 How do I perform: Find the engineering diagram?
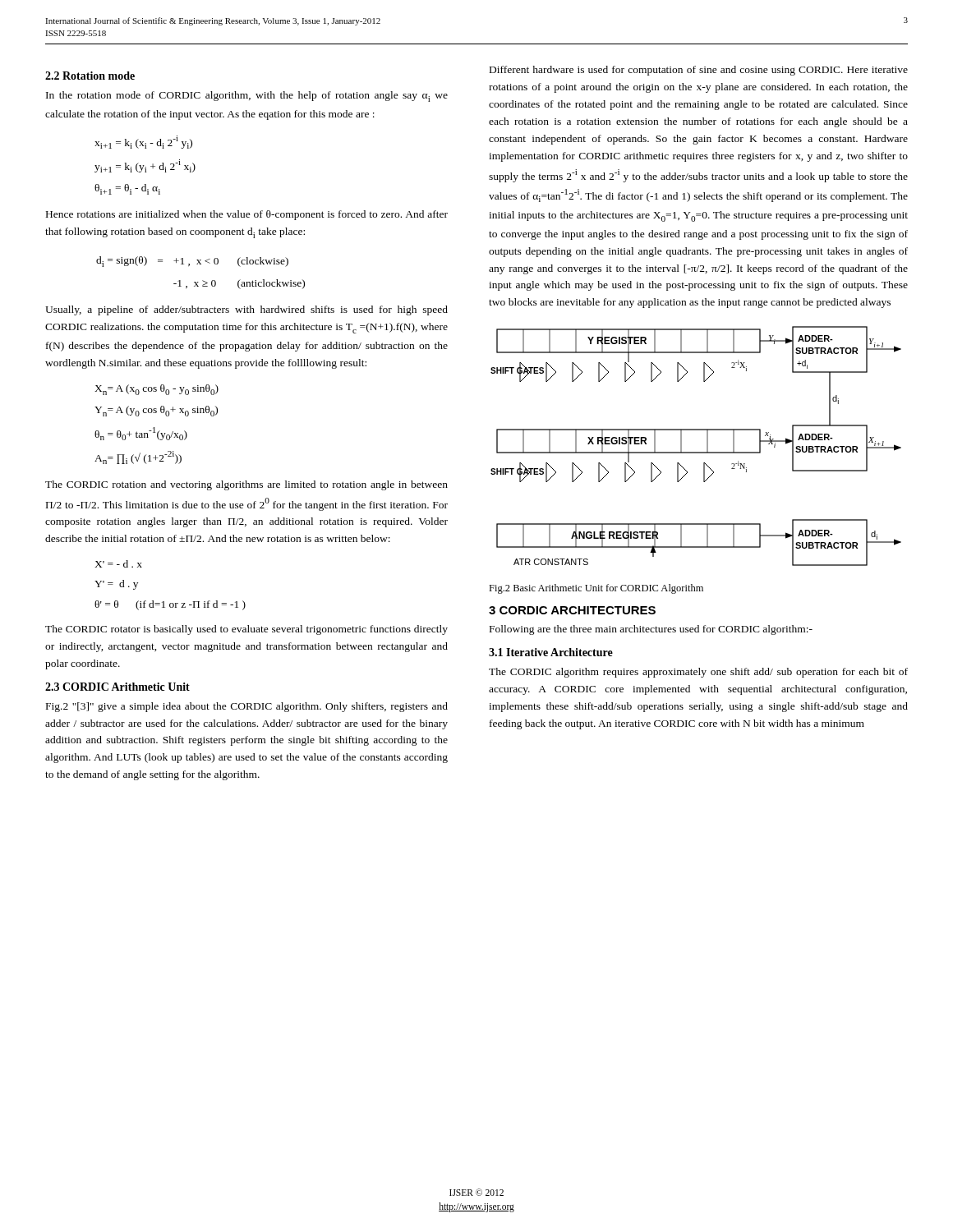pyautogui.click(x=698, y=450)
